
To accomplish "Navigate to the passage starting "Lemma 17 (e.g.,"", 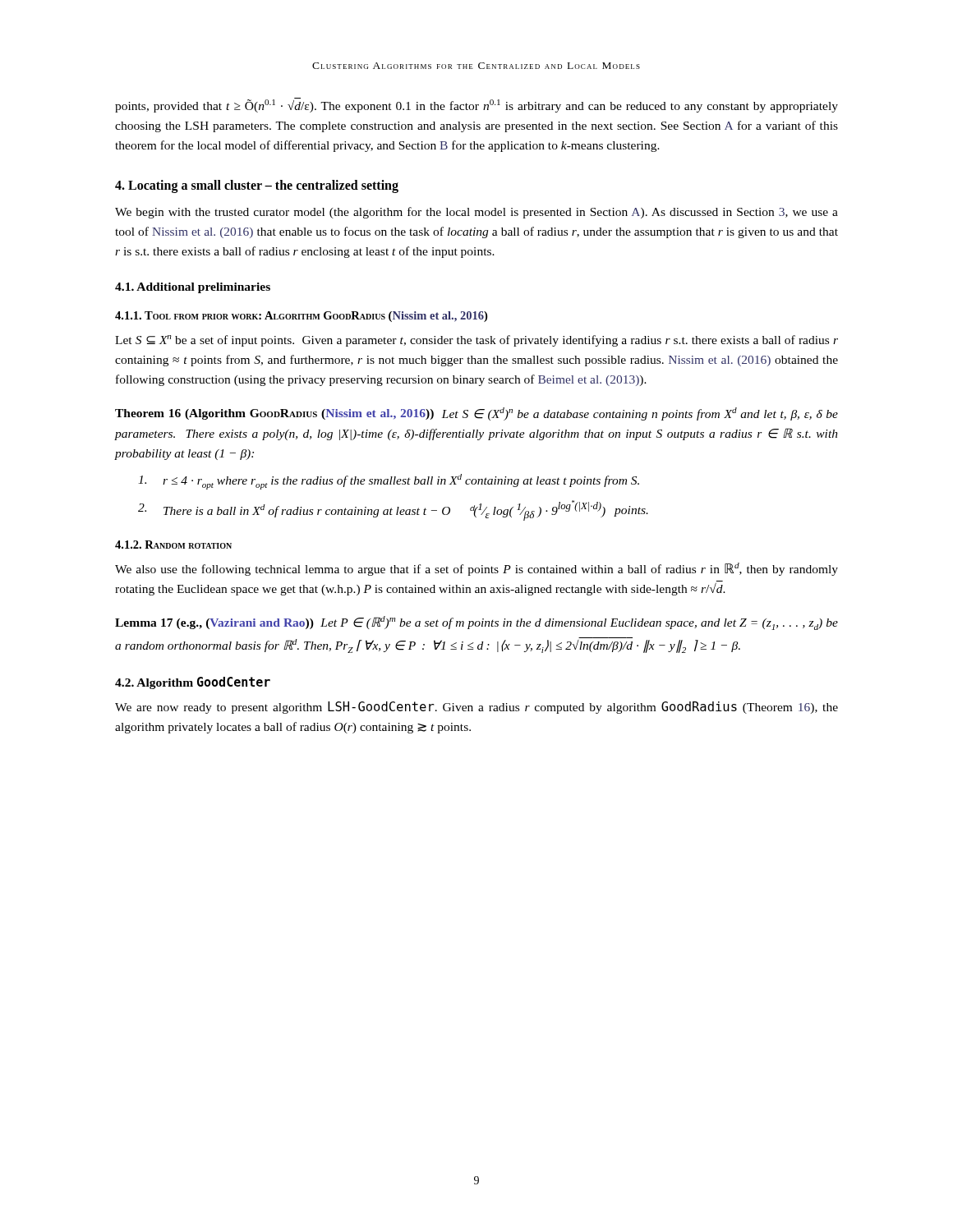I will (x=476, y=635).
